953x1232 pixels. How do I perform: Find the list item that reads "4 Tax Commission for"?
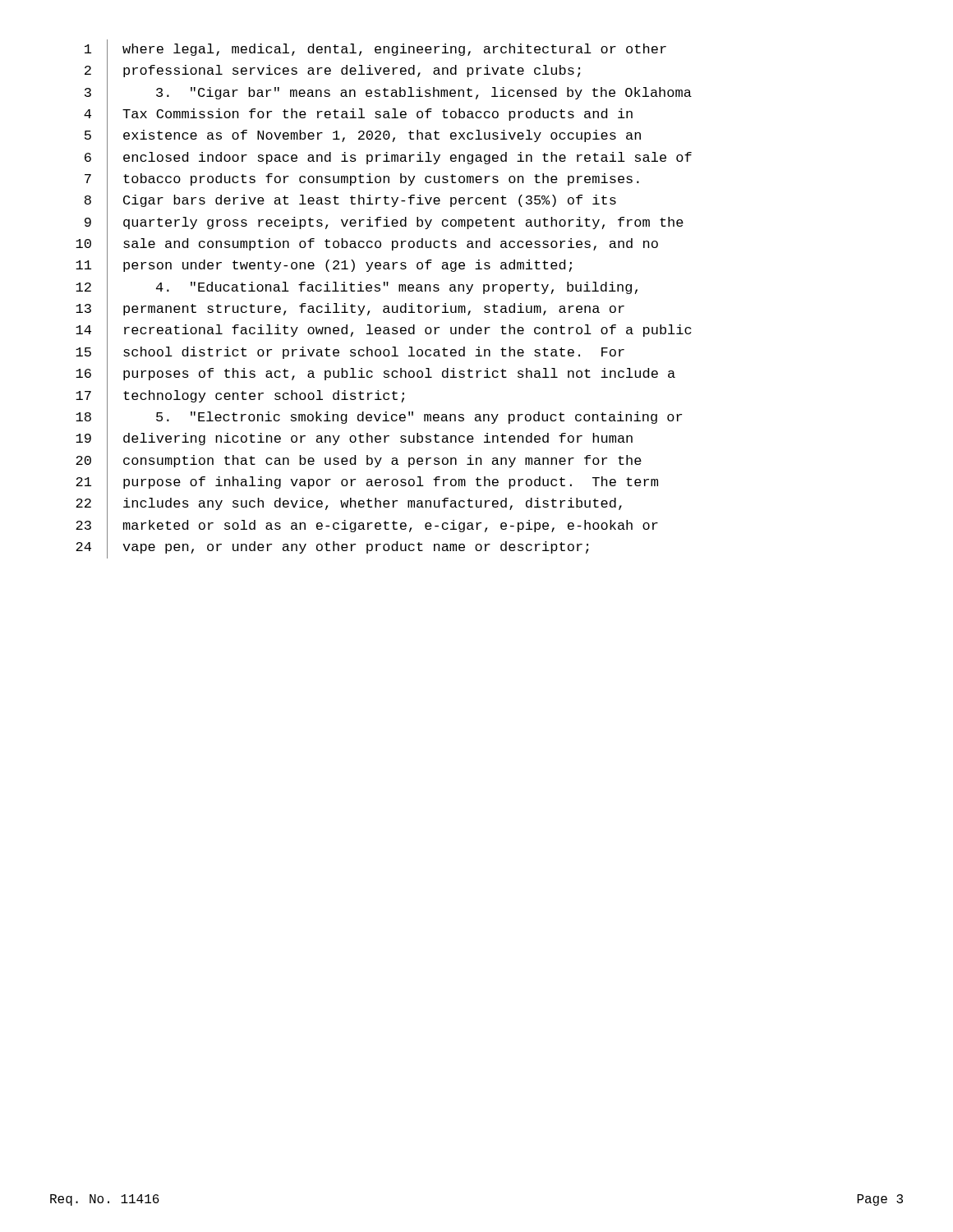tap(476, 115)
